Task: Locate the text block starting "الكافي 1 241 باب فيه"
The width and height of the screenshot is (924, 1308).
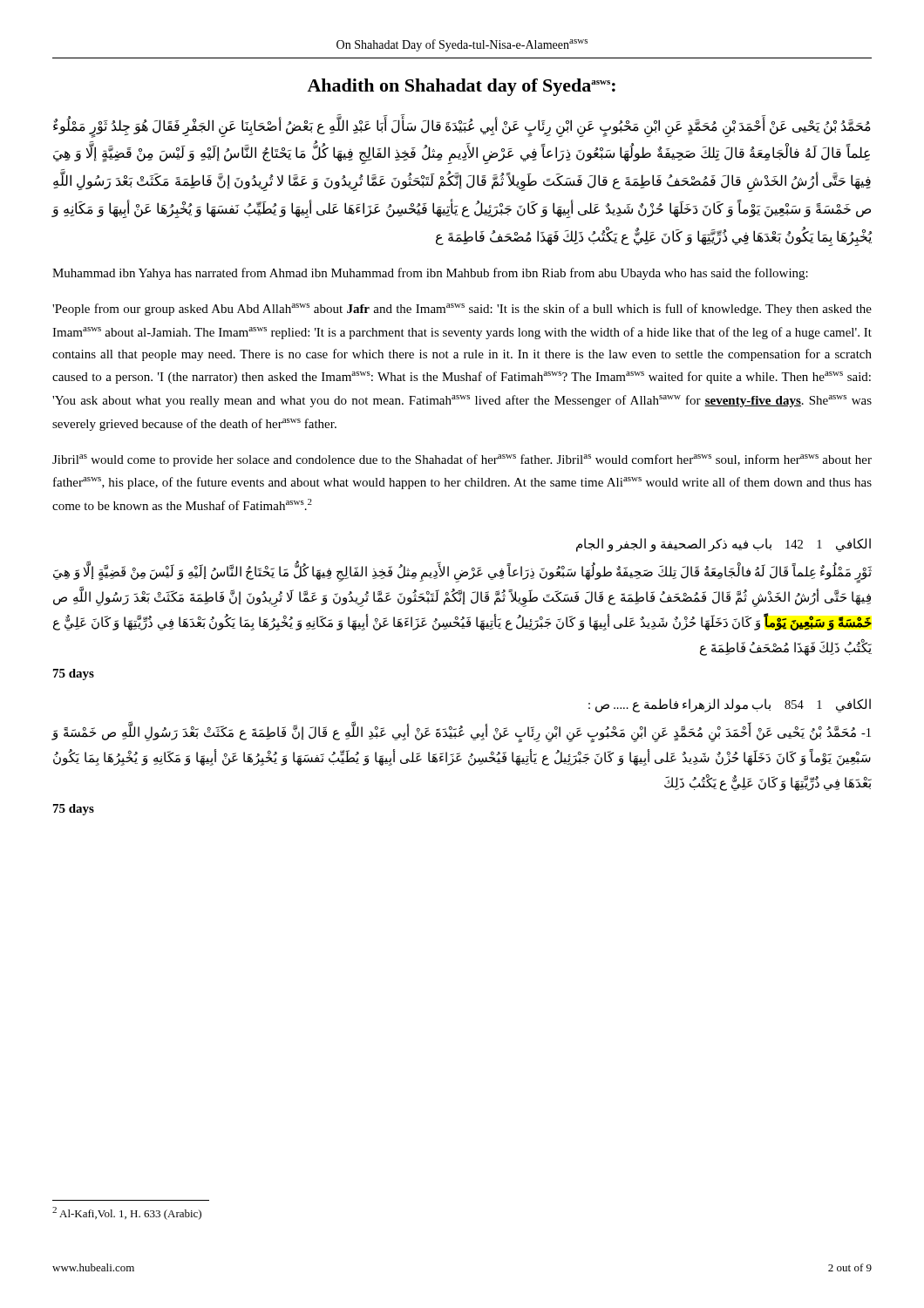Action: pyautogui.click(x=724, y=544)
